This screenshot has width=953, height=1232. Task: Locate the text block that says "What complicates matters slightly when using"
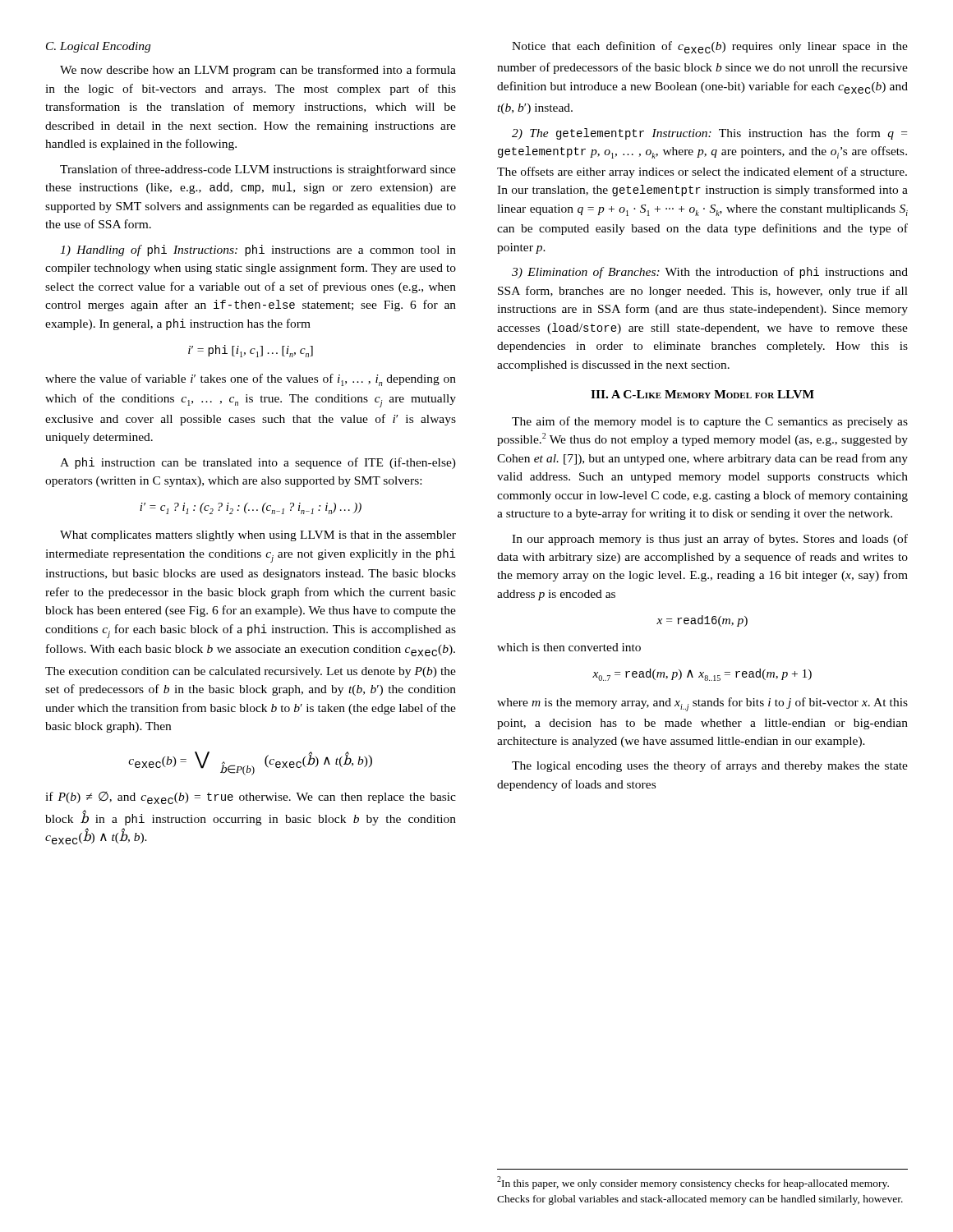(x=251, y=631)
